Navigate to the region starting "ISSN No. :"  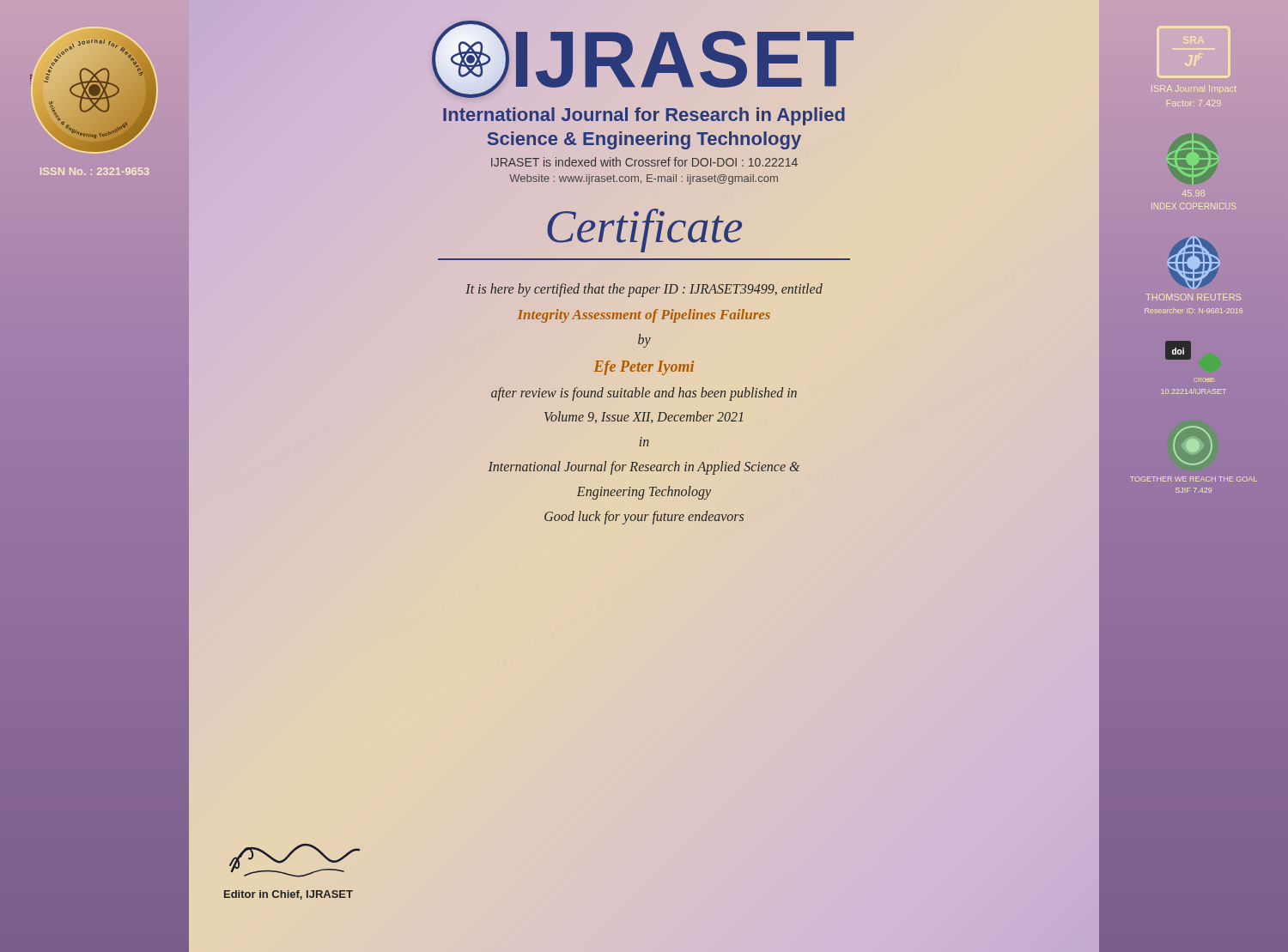click(94, 171)
